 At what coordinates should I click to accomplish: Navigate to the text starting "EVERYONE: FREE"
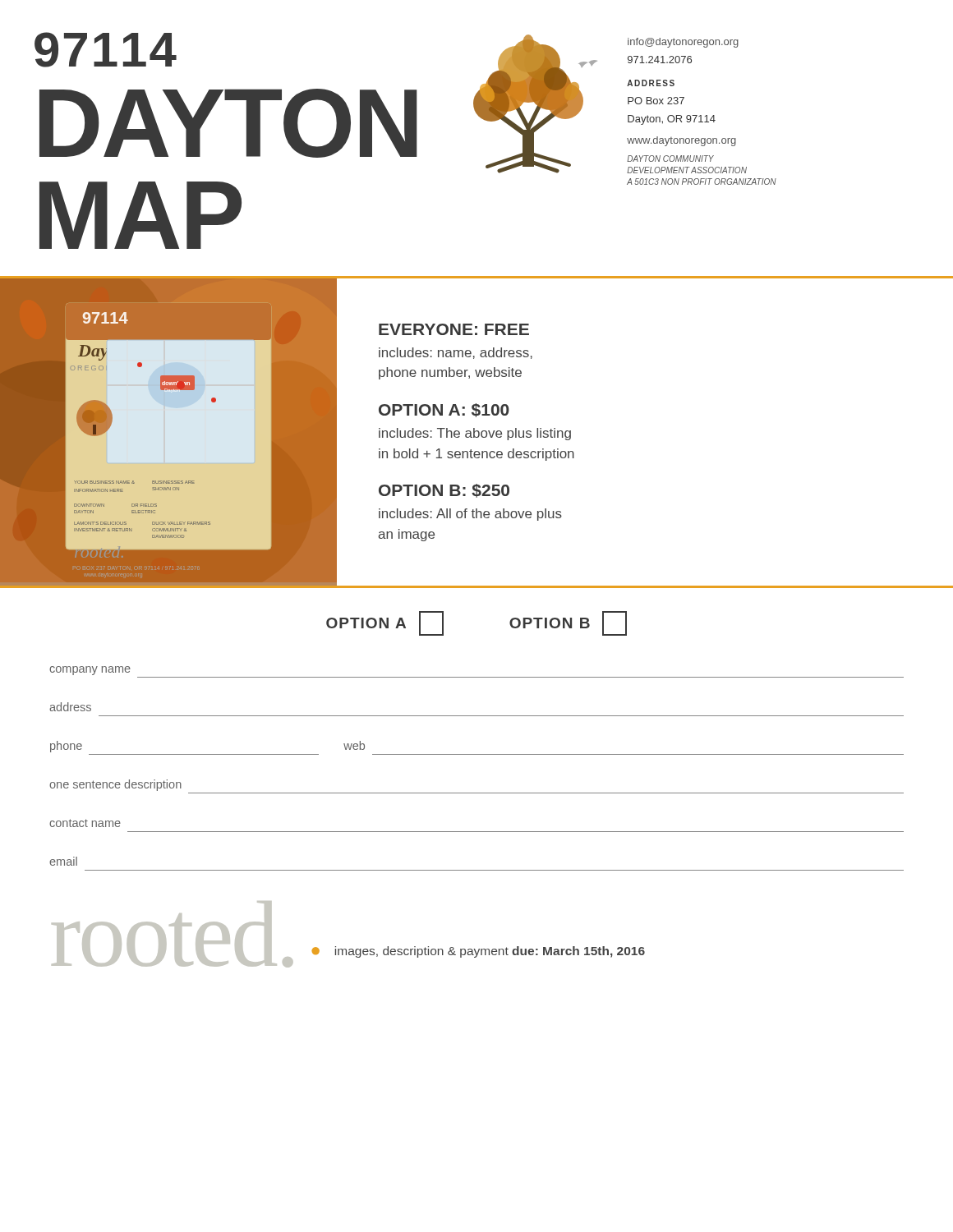tap(454, 329)
